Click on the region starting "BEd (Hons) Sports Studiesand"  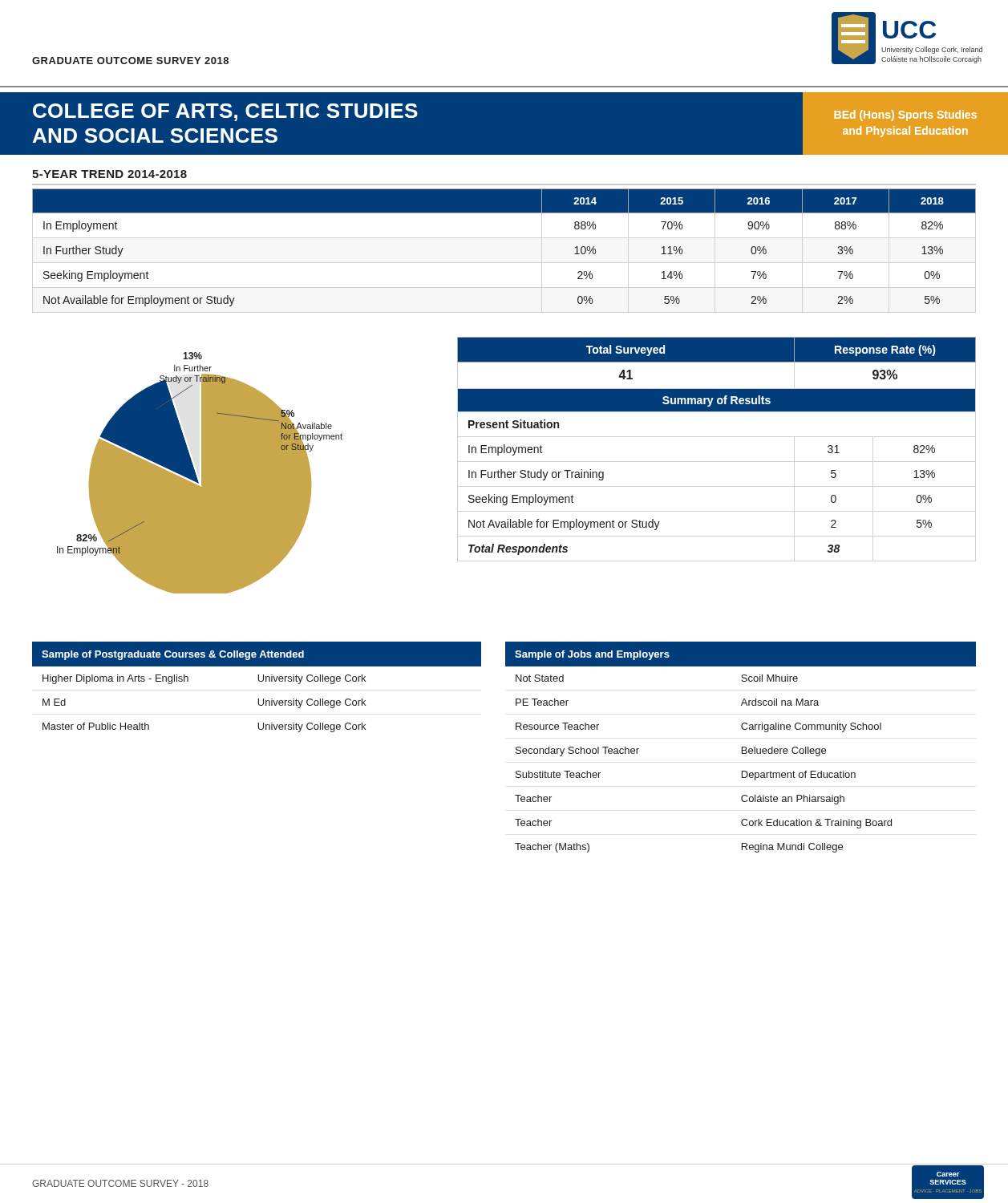point(905,123)
